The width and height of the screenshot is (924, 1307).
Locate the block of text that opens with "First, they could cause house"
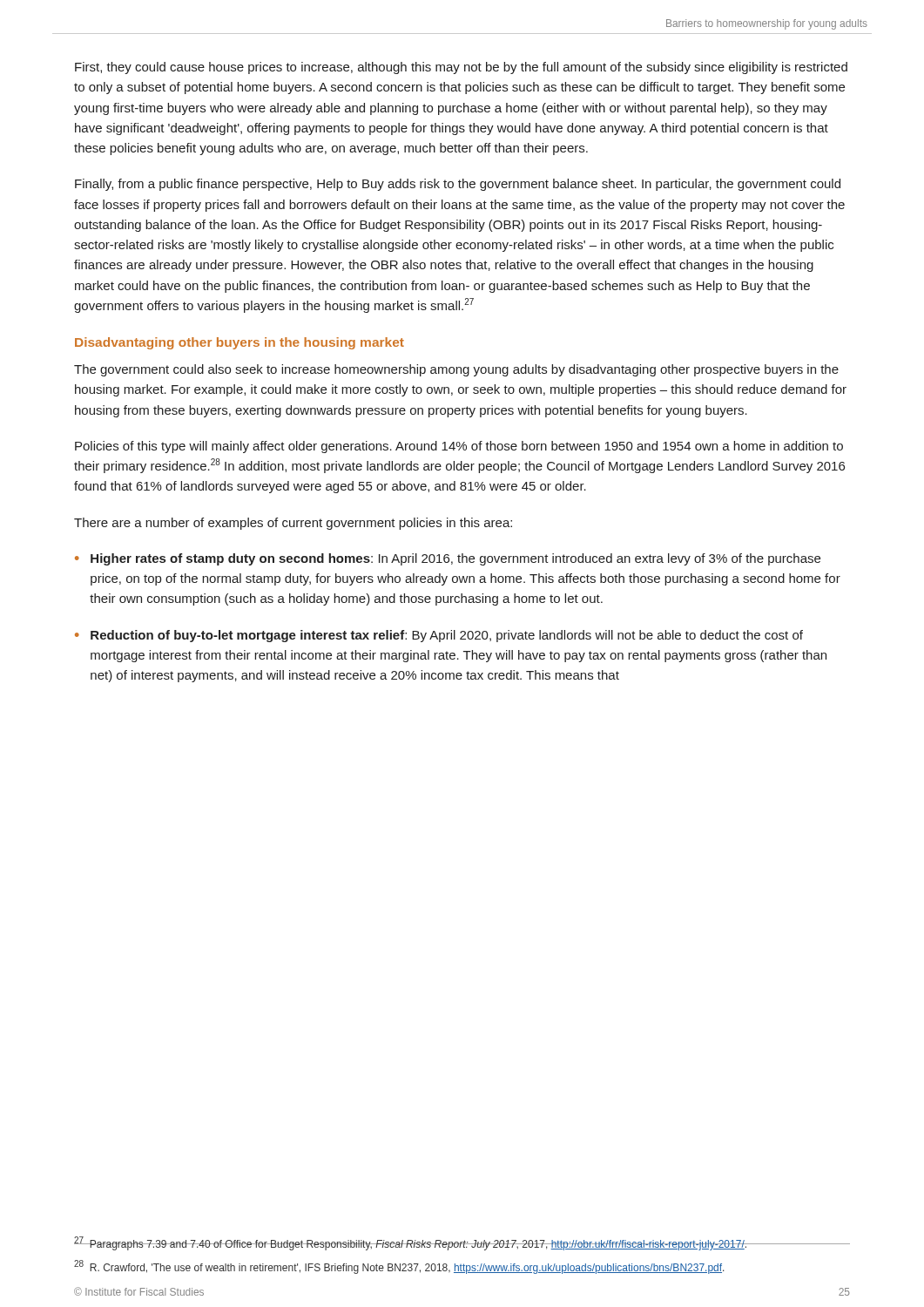(x=461, y=107)
